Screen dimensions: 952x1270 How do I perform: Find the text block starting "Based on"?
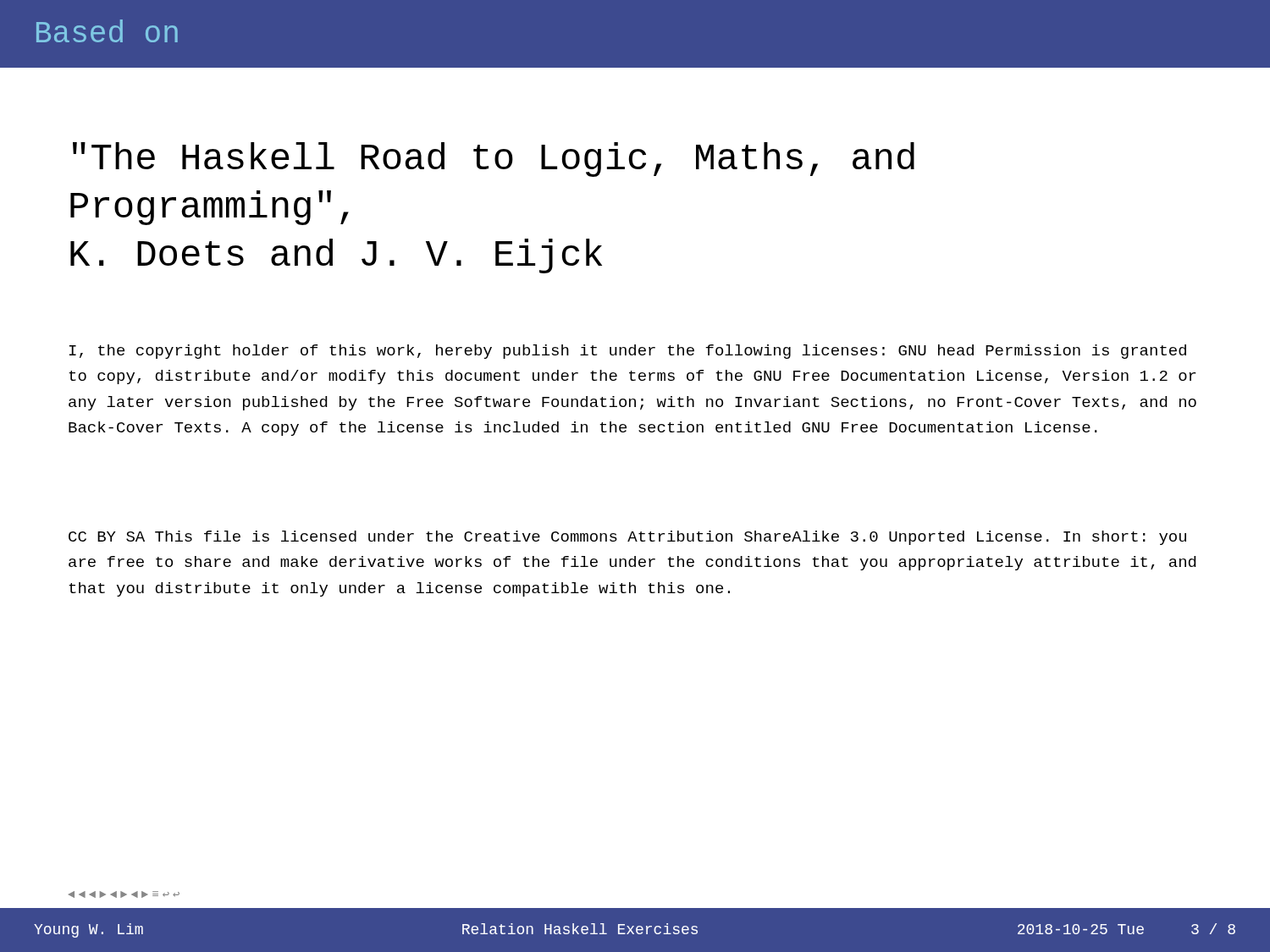click(x=107, y=34)
